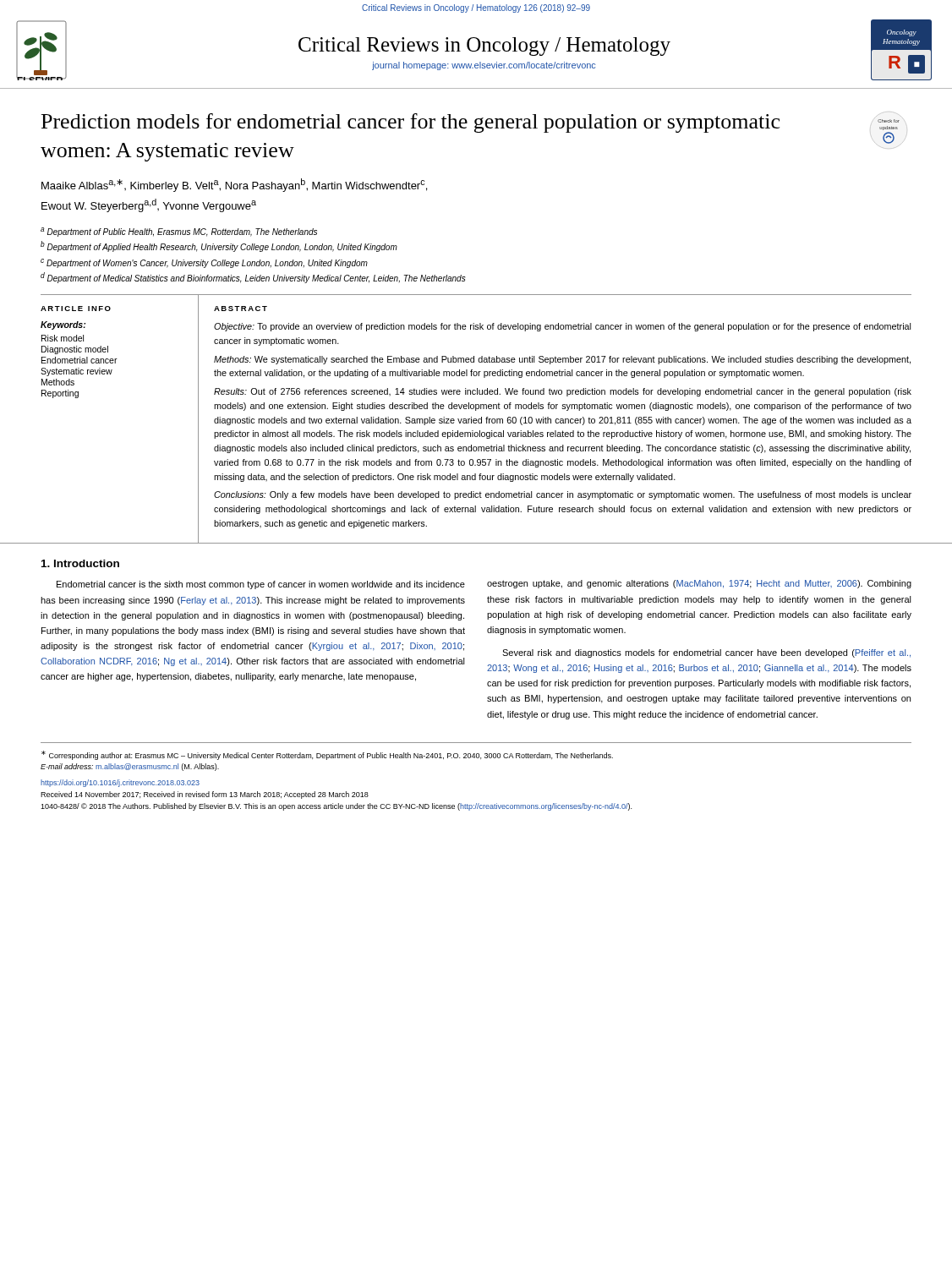Viewport: 952px width, 1268px height.
Task: Navigate to the text starting "Maaike Alblasa,∗, Kimberley B. Velta, Nora Pashayanb,"
Action: [x=234, y=194]
